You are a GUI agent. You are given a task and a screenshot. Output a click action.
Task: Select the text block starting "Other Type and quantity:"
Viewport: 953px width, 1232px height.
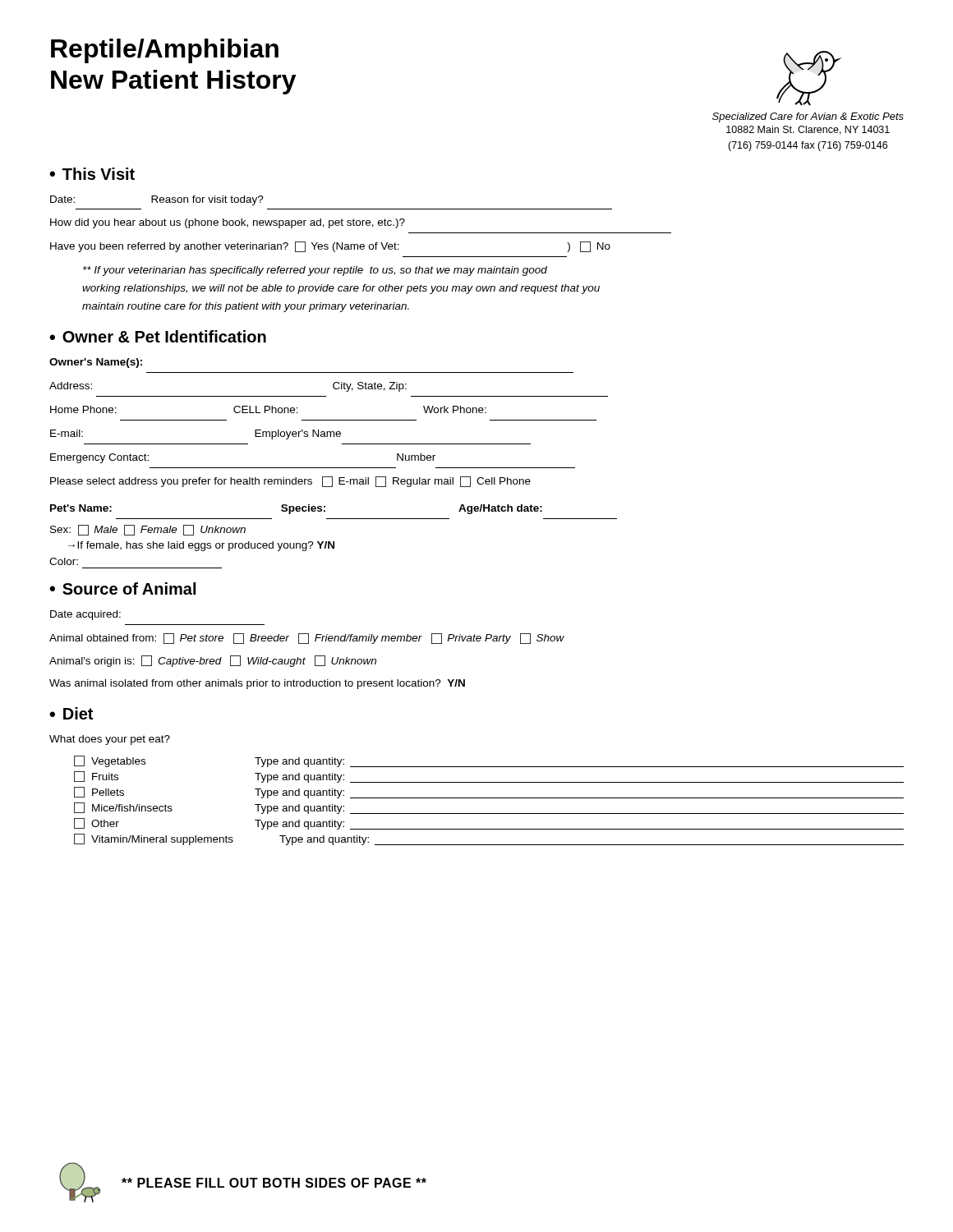(489, 823)
